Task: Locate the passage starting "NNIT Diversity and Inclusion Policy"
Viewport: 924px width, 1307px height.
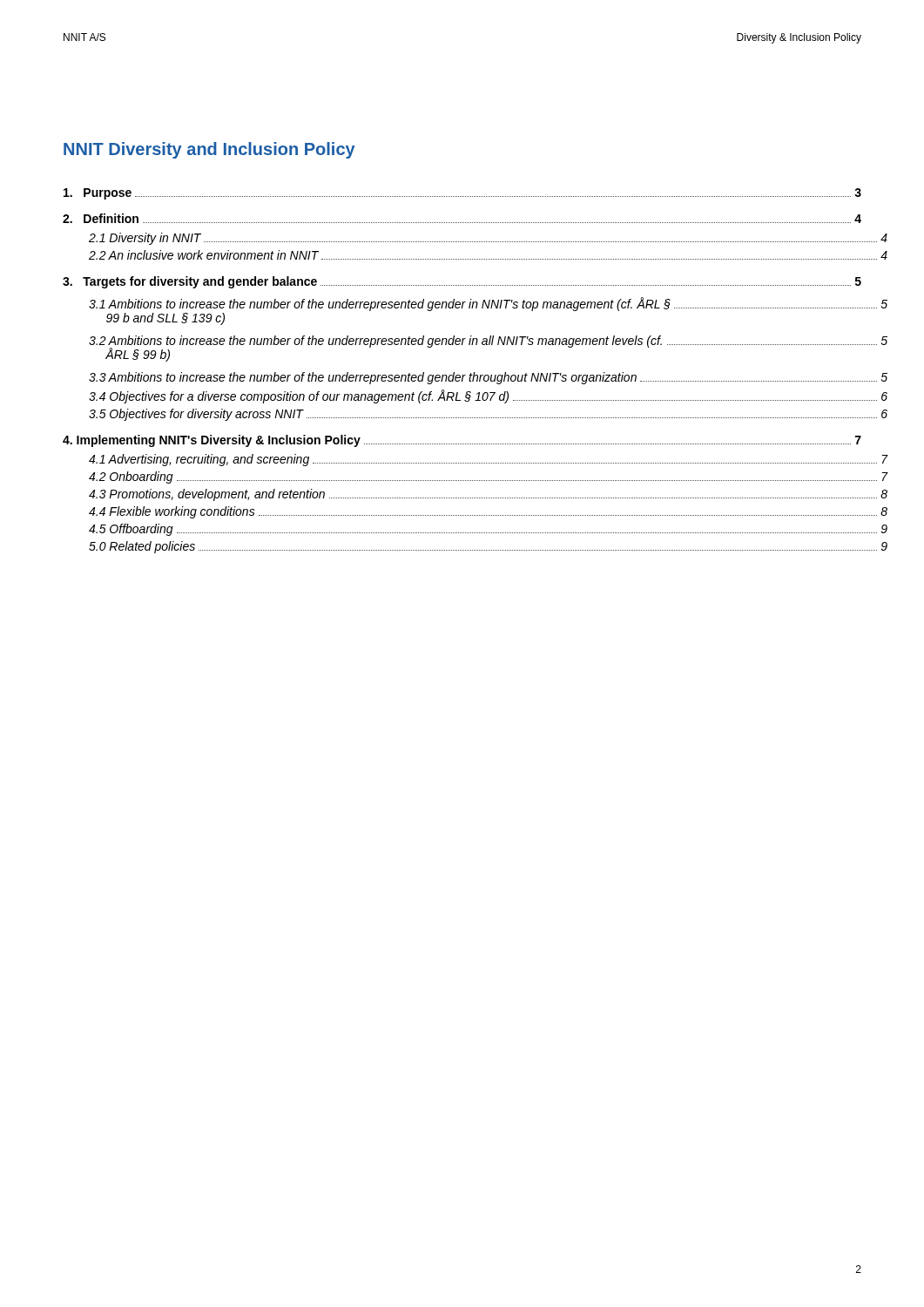Action: click(209, 149)
